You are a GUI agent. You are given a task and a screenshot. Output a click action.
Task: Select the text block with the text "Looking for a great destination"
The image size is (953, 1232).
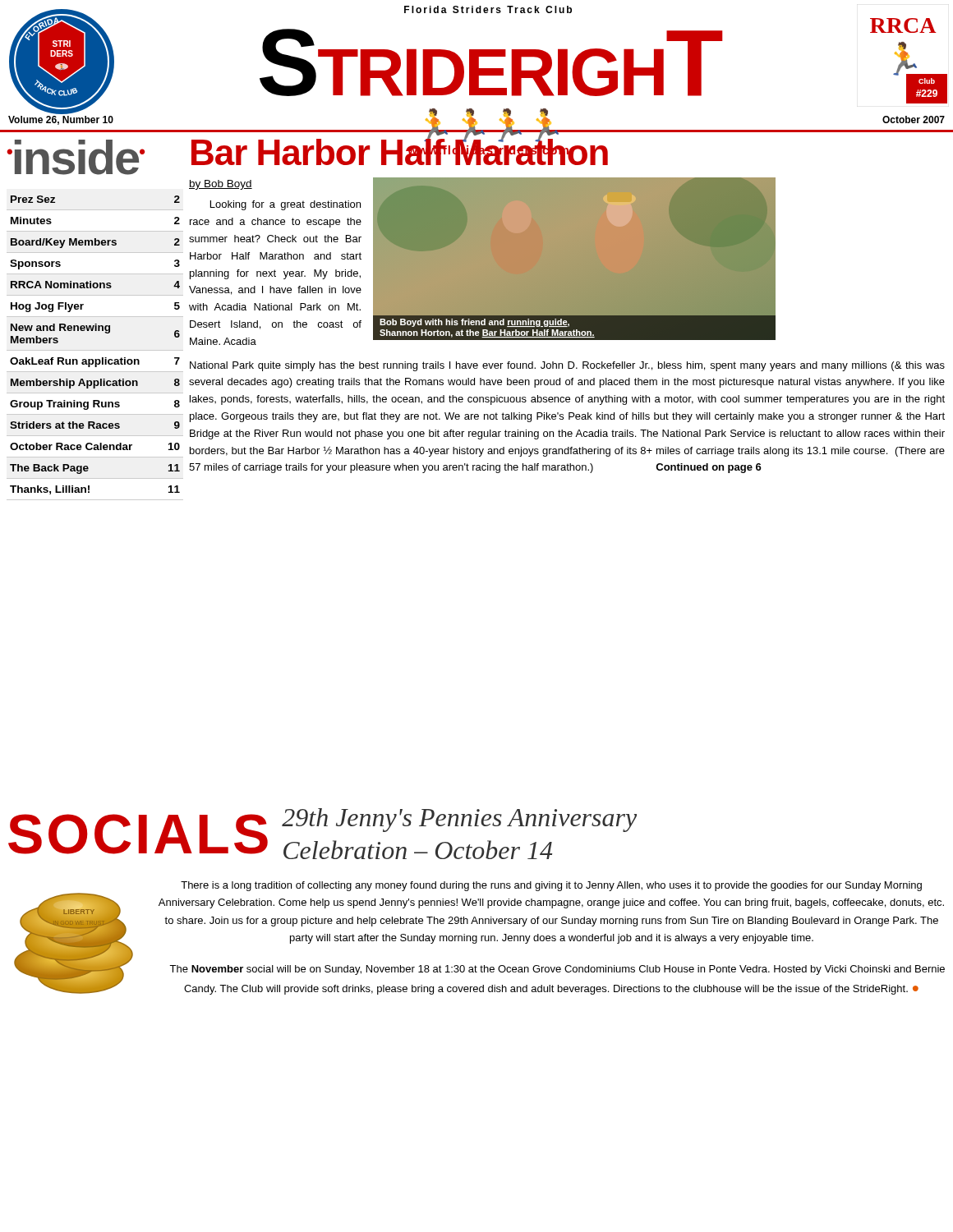(x=275, y=273)
